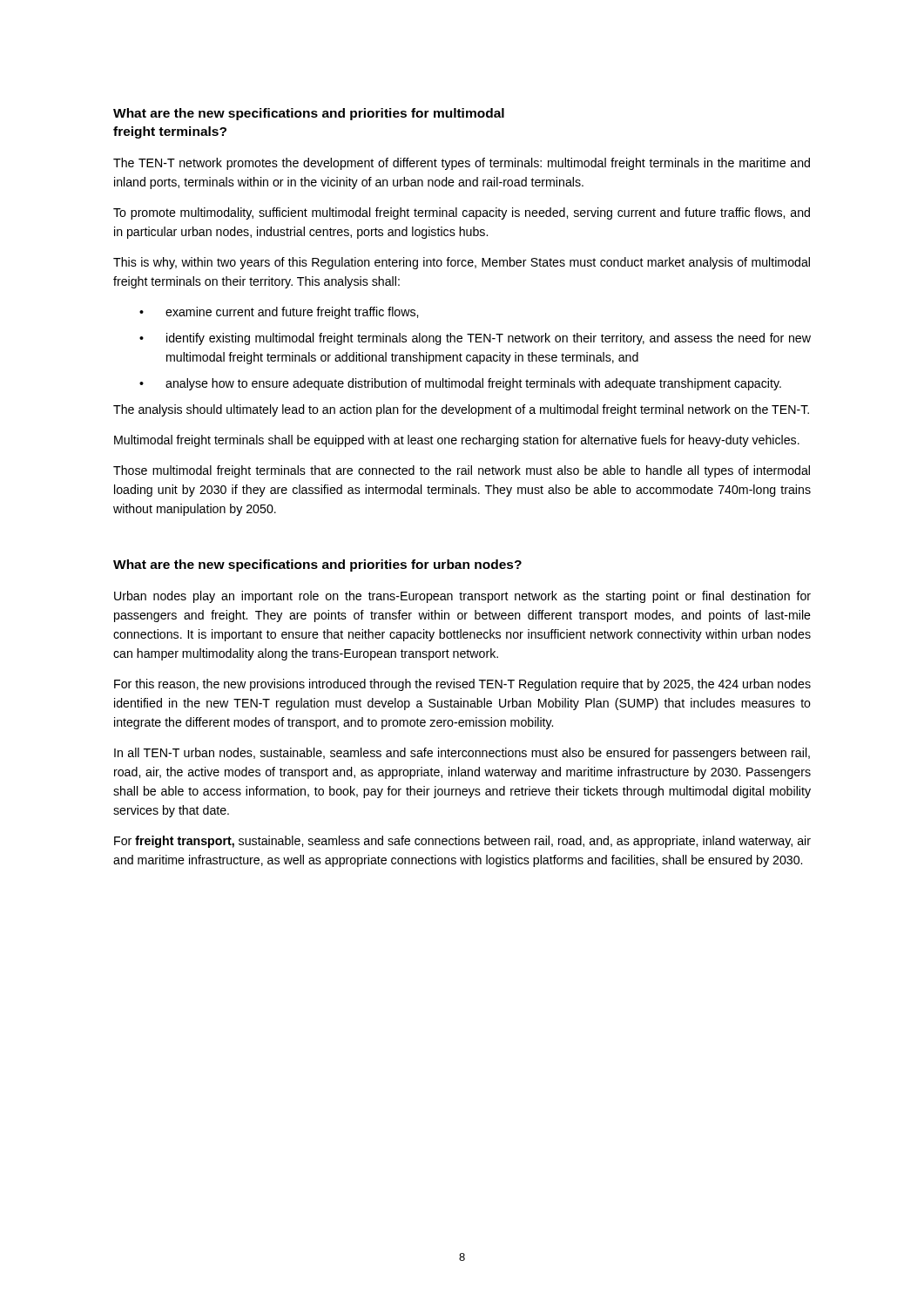Image resolution: width=924 pixels, height=1307 pixels.
Task: Find the element starting "Urban nodes play an important role"
Action: tap(462, 625)
